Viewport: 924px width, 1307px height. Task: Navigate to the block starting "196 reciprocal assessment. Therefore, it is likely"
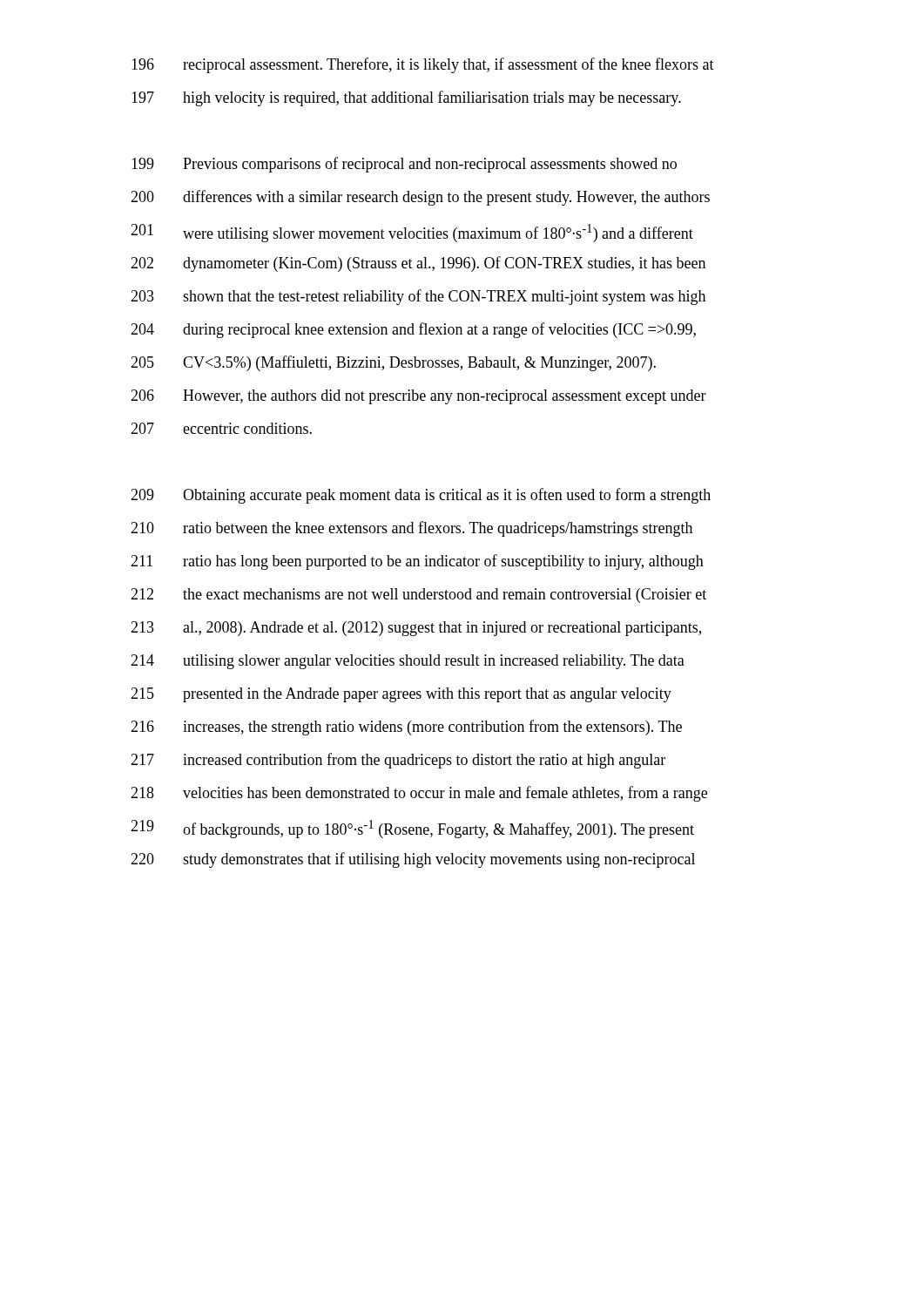click(492, 85)
